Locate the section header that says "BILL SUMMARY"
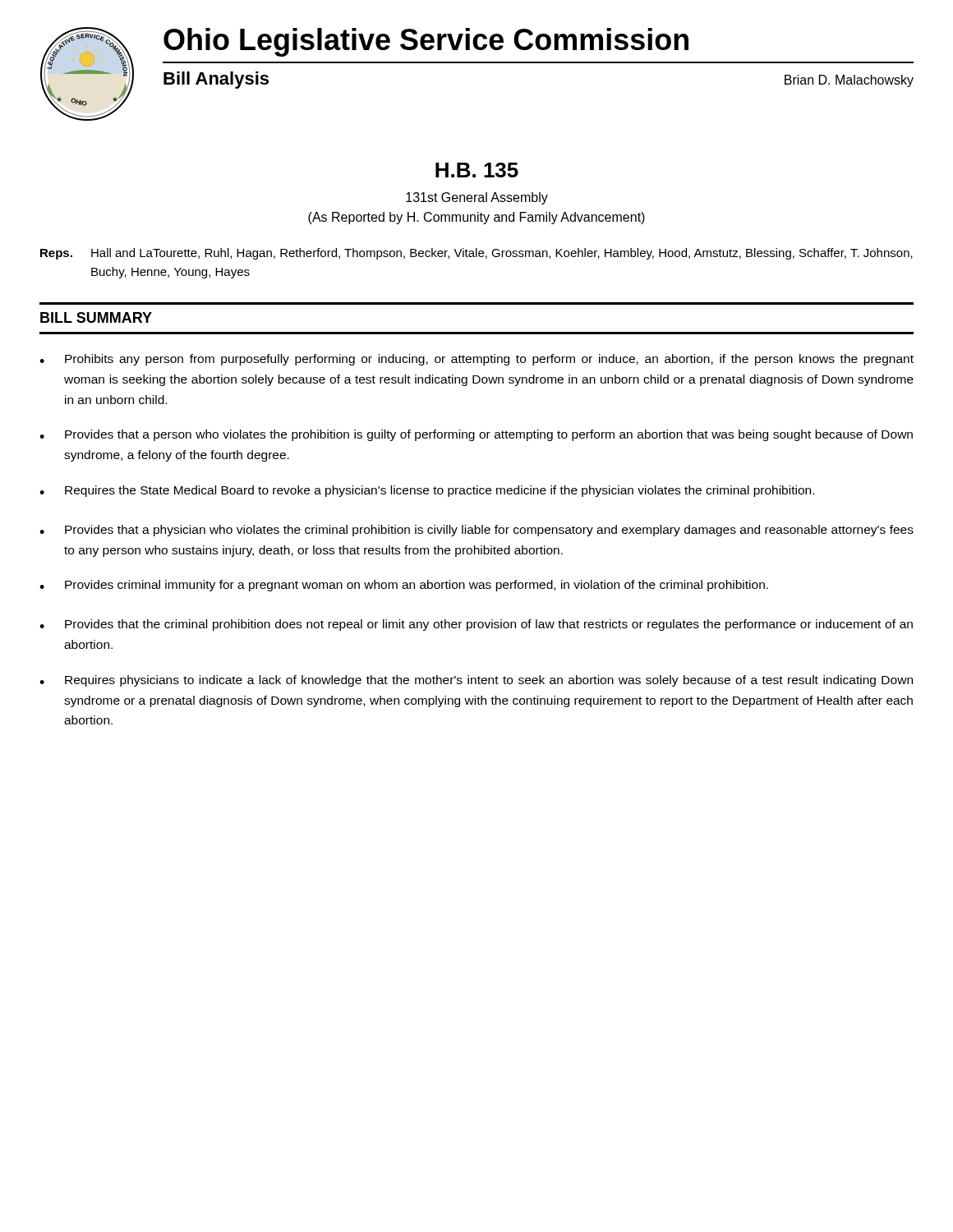The height and width of the screenshot is (1232, 953). 96,318
